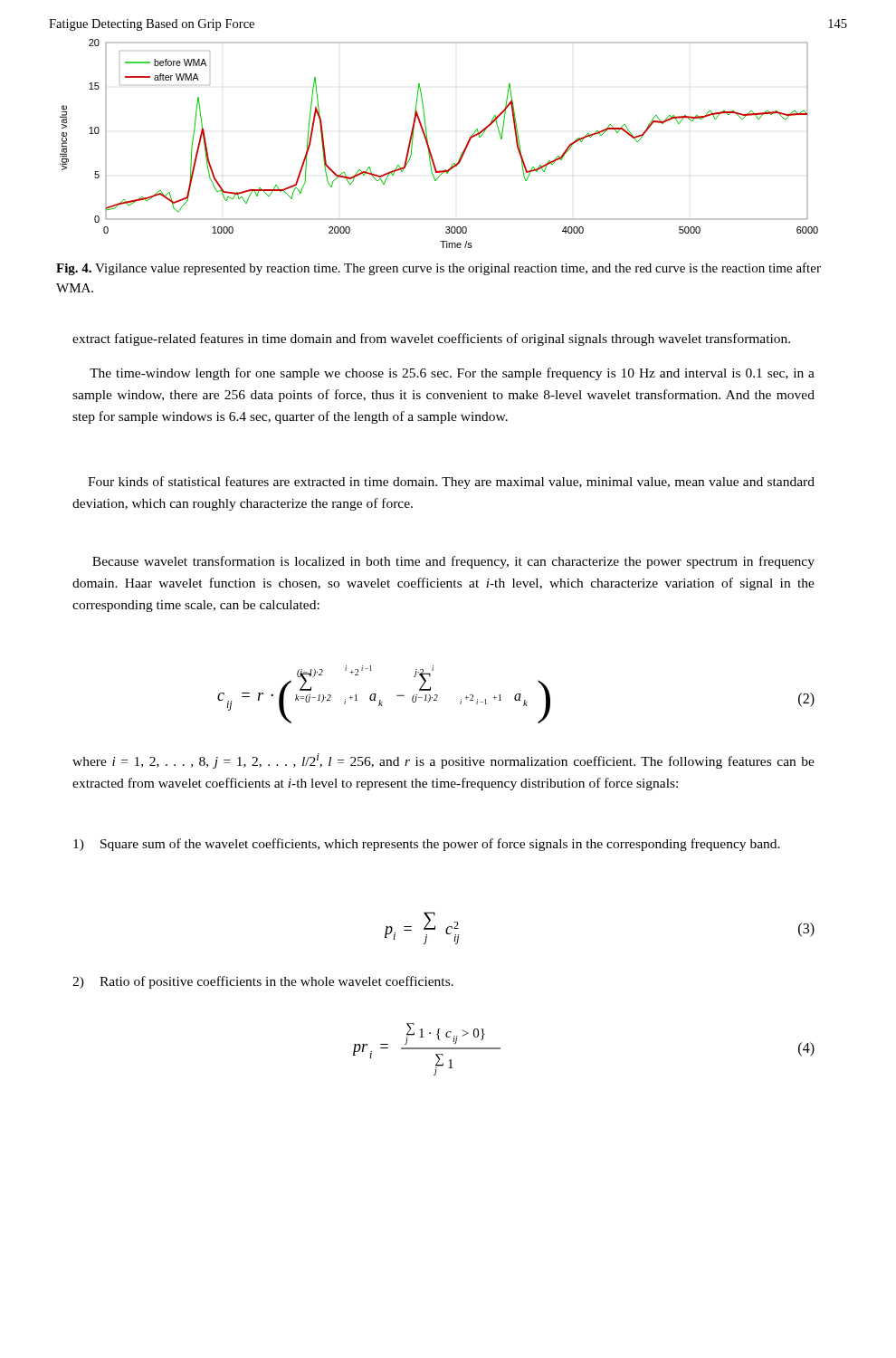Where is the passage that starts "where i = 1,"?
The width and height of the screenshot is (896, 1358).
[443, 770]
